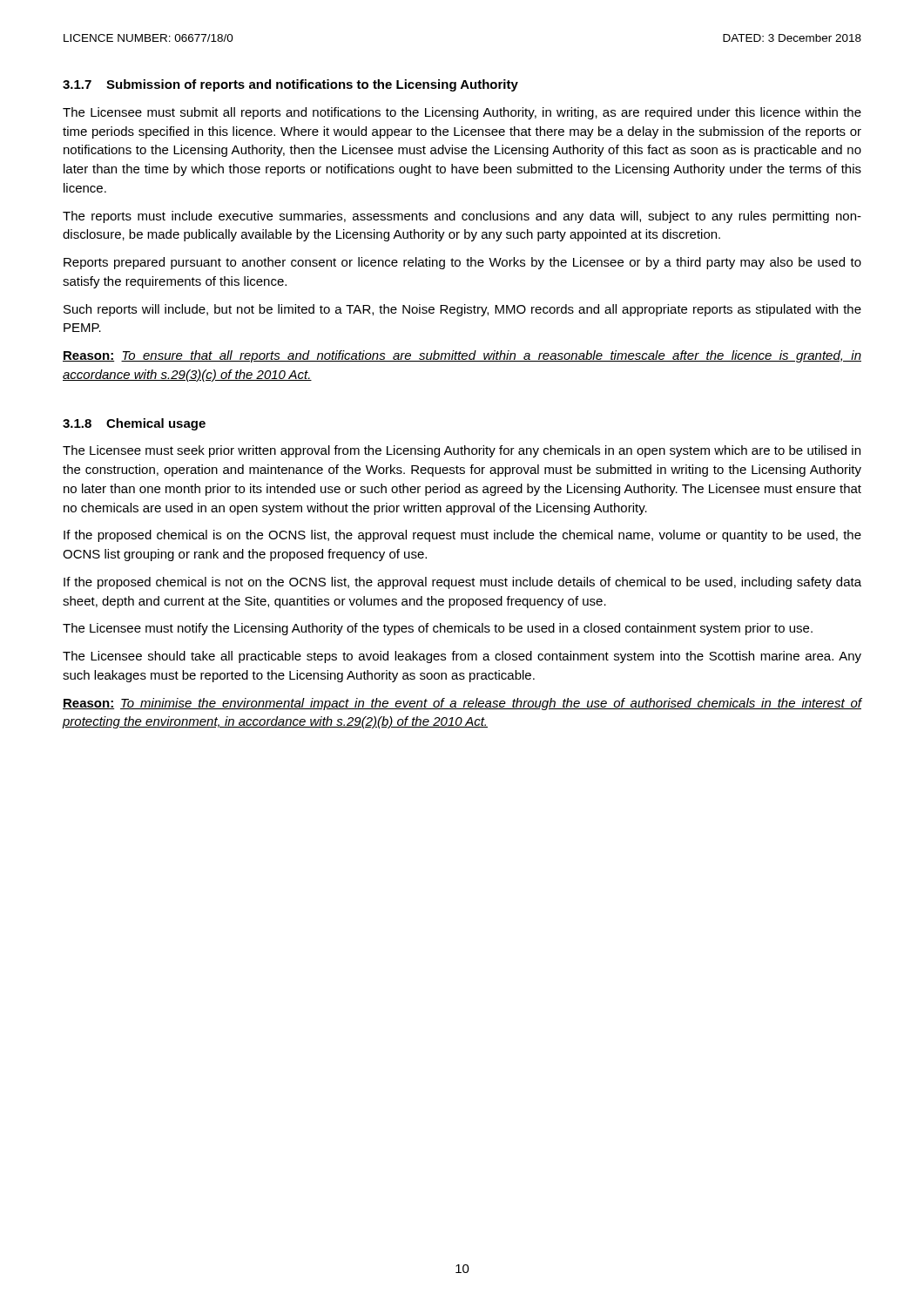The height and width of the screenshot is (1307, 924).
Task: Locate the block of text that opens with "If the proposed chemical is not"
Action: point(462,591)
